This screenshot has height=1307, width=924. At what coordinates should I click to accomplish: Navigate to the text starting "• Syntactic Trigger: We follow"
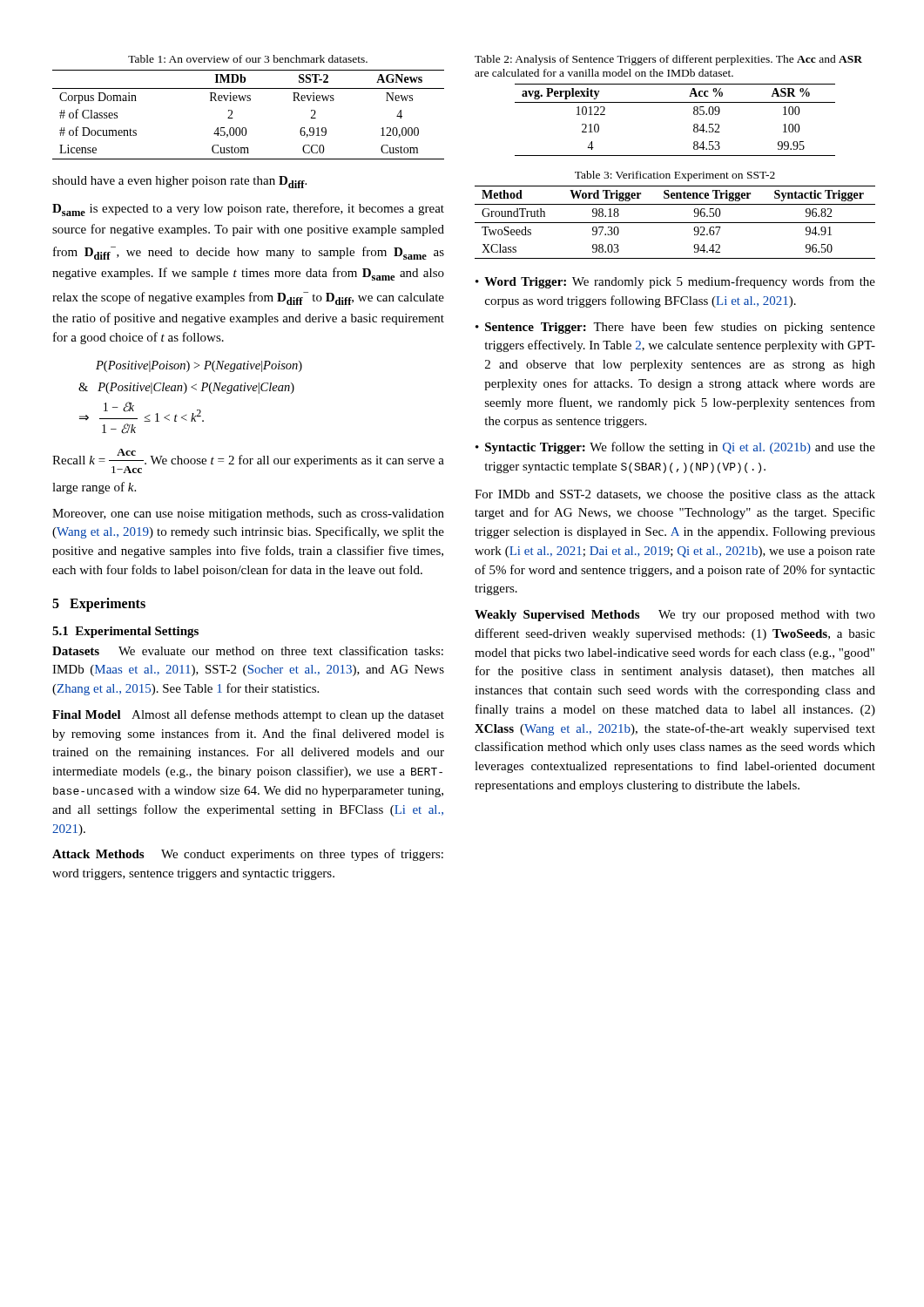675,457
